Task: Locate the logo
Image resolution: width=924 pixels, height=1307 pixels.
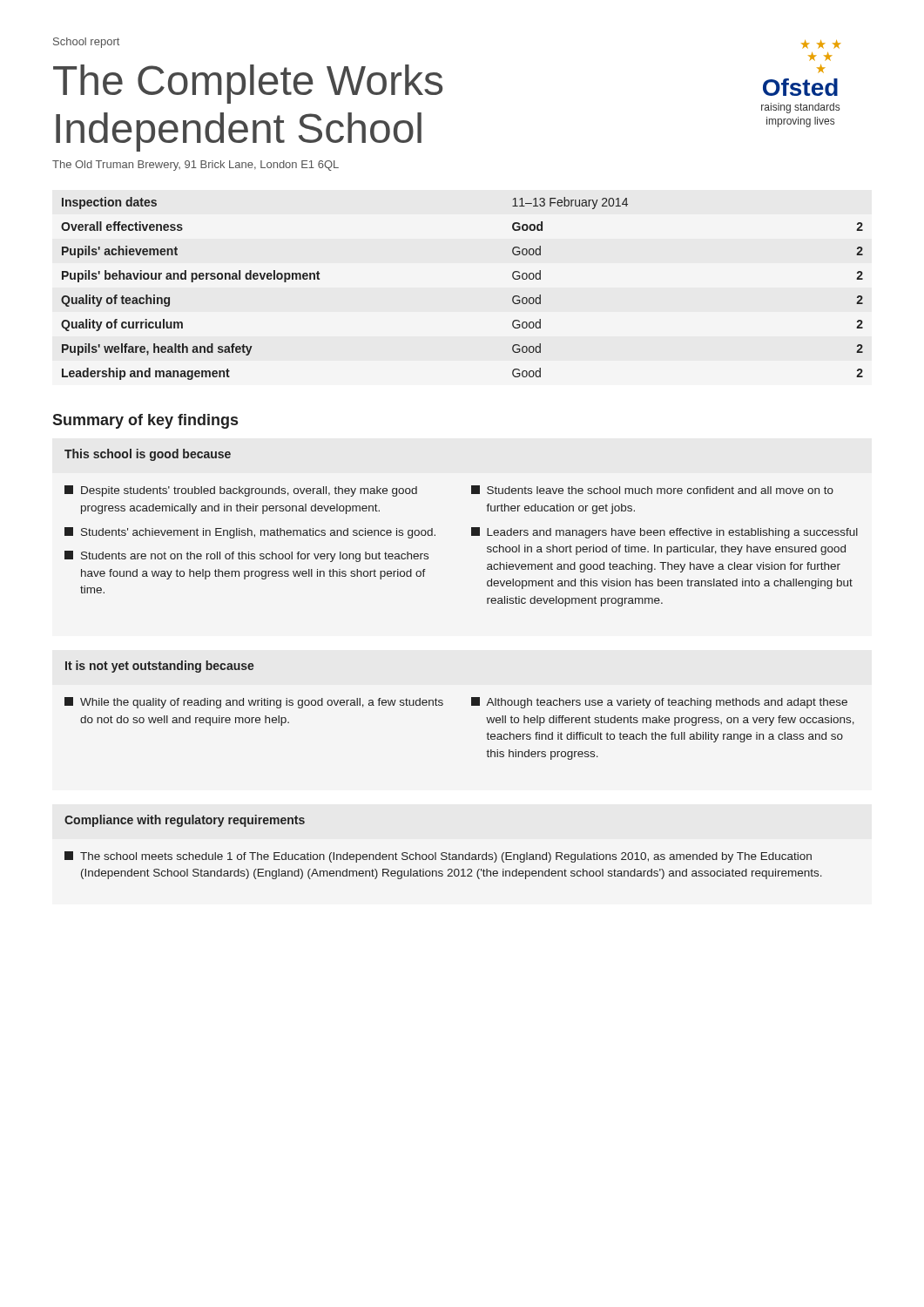Action: pyautogui.click(x=802, y=84)
